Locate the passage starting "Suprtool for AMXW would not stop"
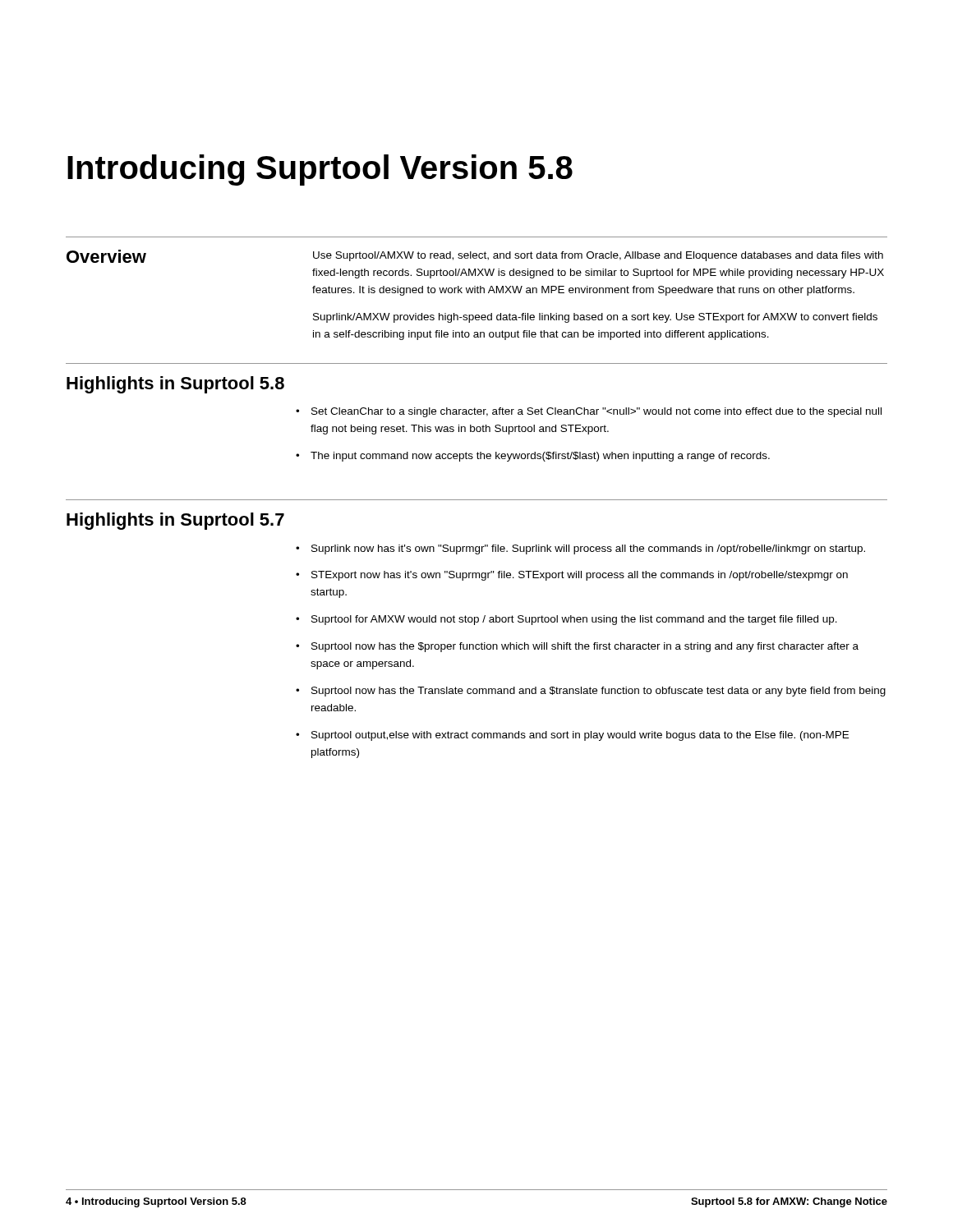Viewport: 953px width, 1232px height. pos(574,619)
